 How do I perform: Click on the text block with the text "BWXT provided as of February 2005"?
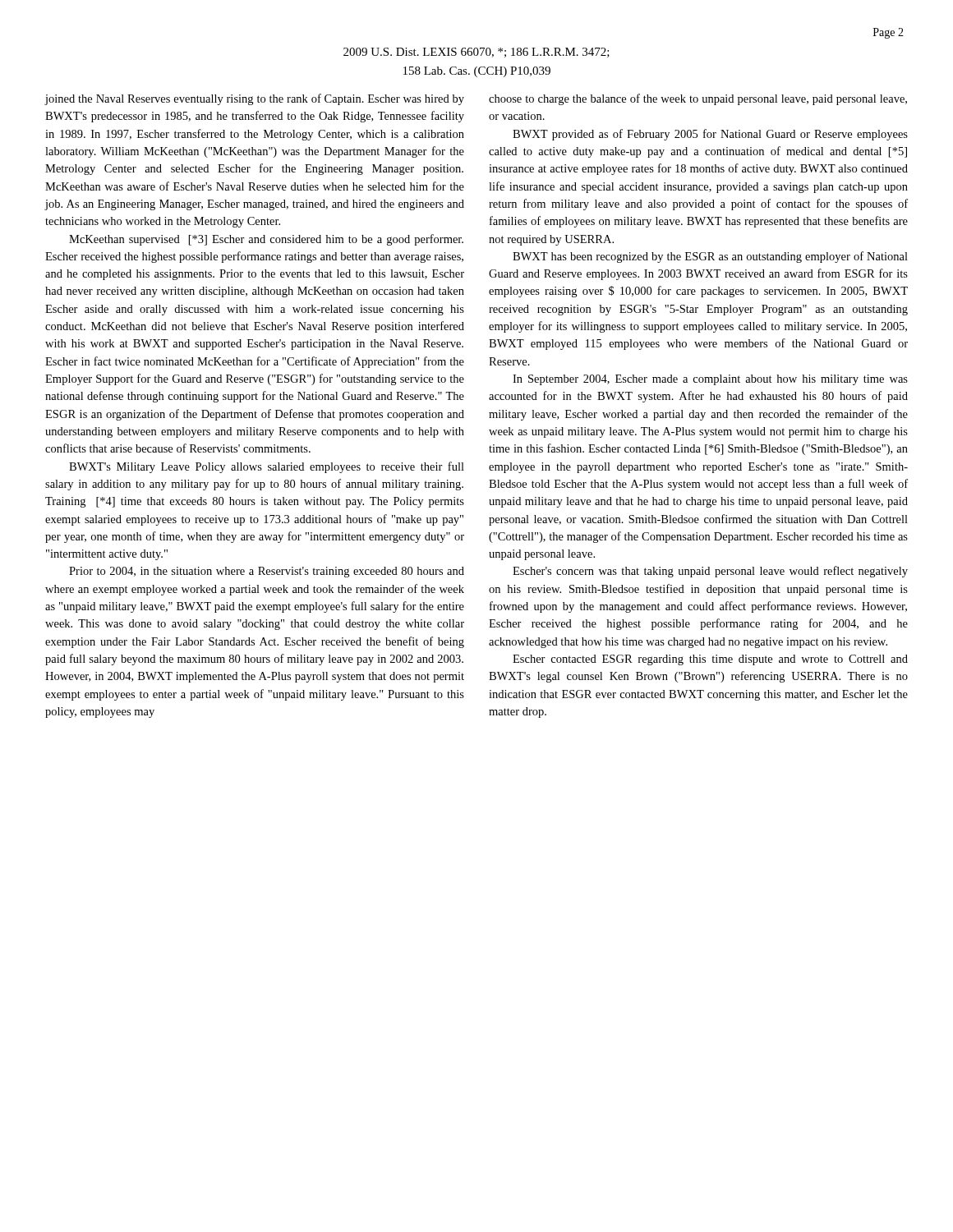[x=698, y=187]
